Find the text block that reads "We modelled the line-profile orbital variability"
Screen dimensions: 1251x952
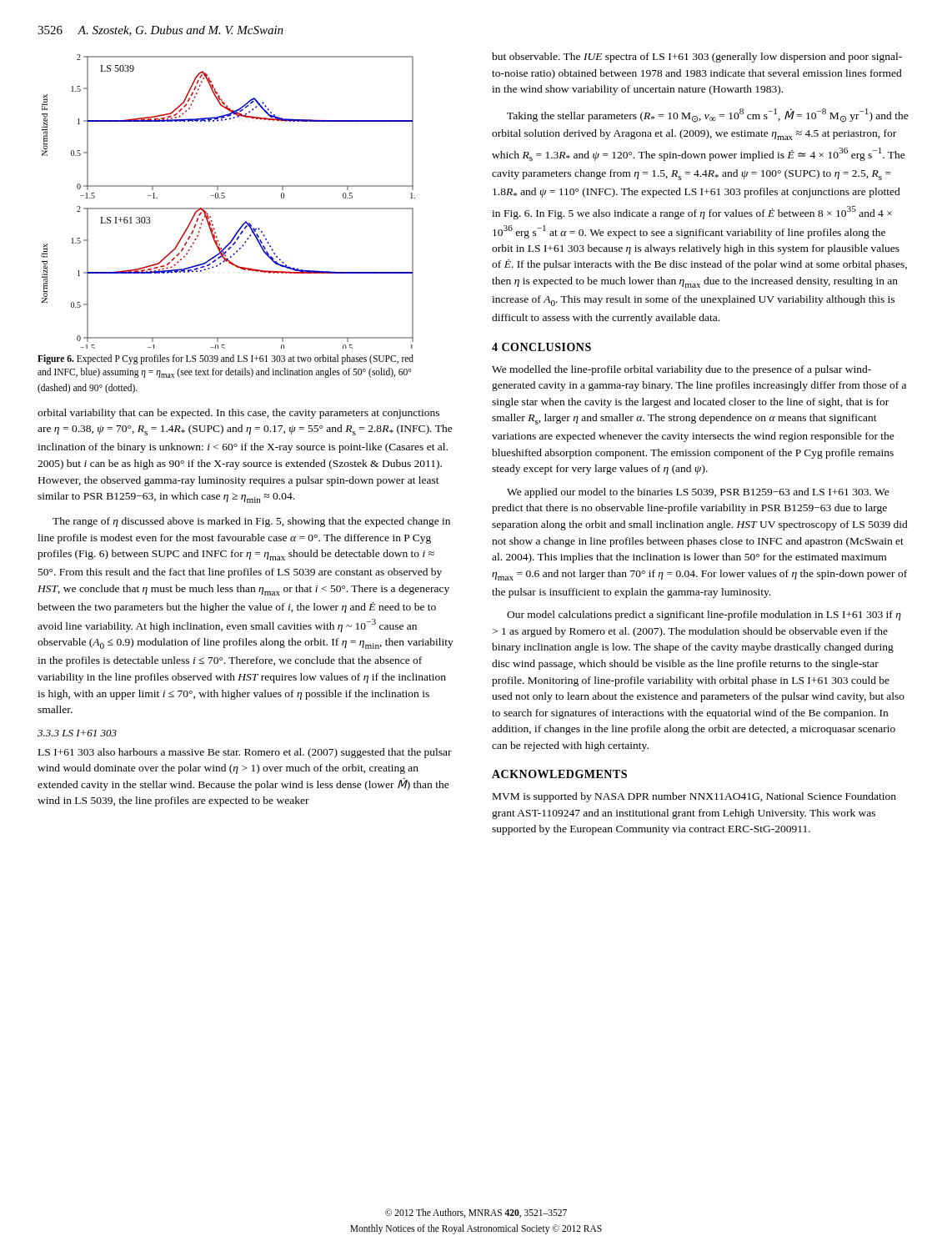point(700,557)
